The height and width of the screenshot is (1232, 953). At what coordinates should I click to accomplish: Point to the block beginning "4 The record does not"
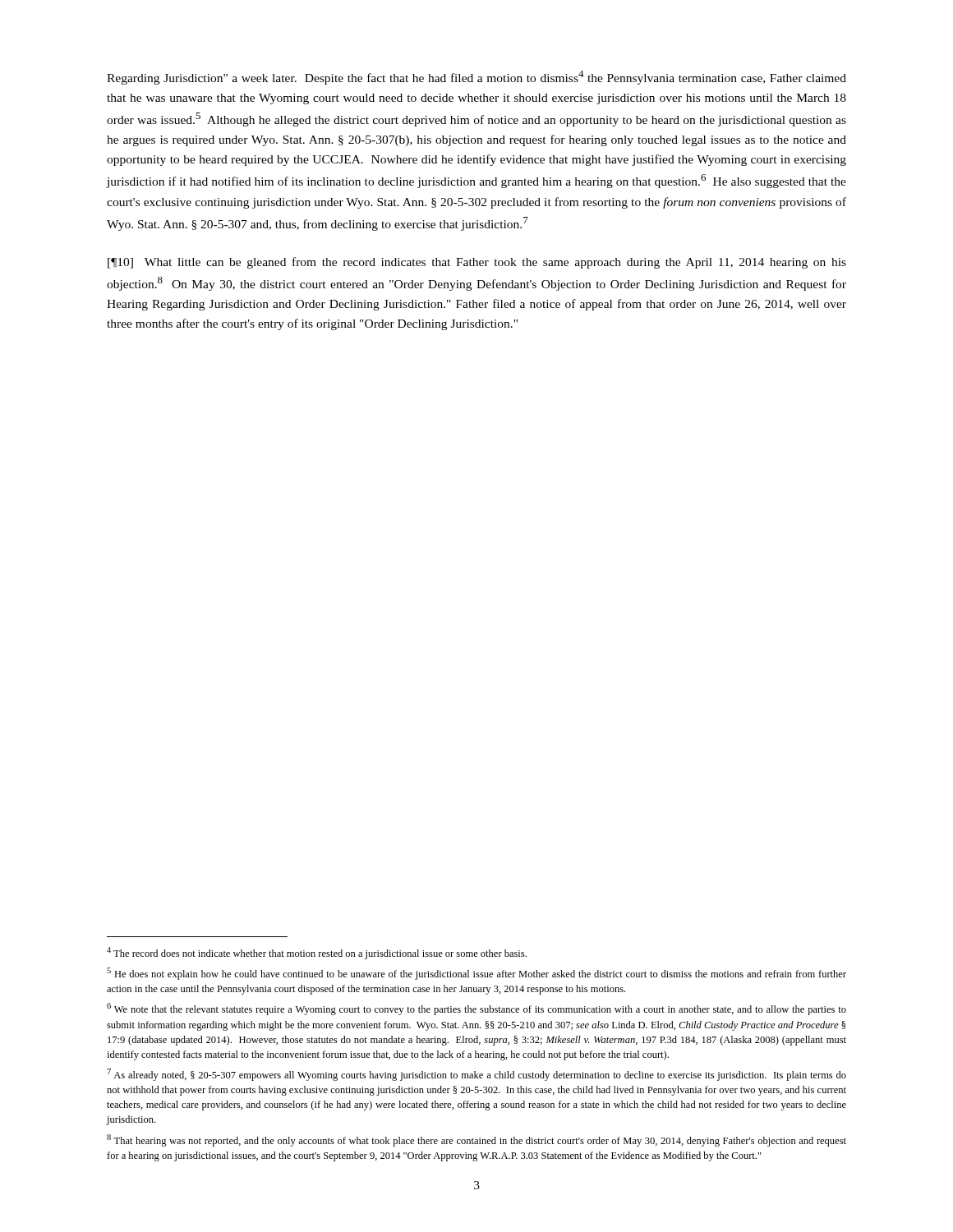point(317,952)
